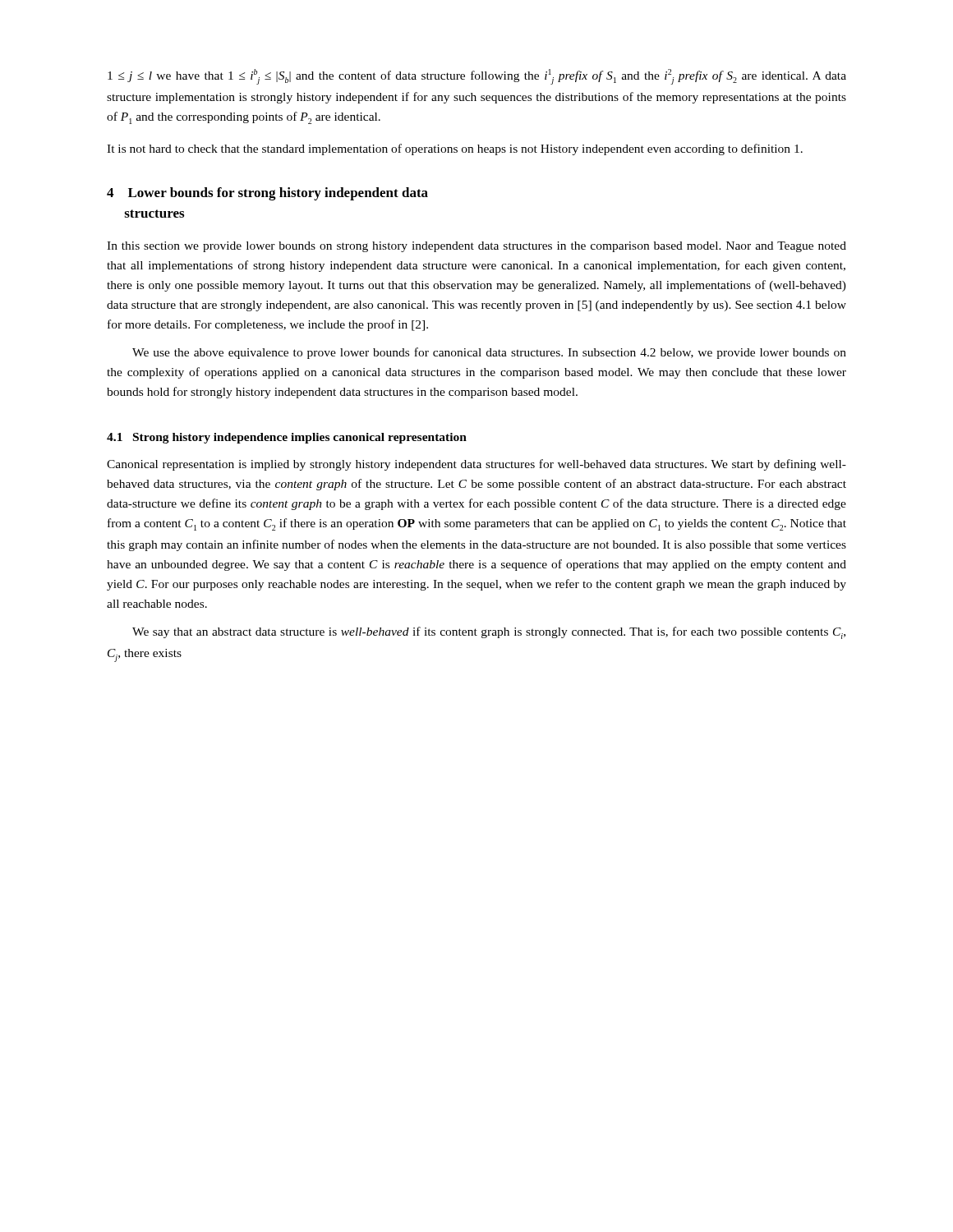This screenshot has width=953, height=1232.
Task: Click the passage that begins "Canonical representation is implied by"
Action: [476, 534]
